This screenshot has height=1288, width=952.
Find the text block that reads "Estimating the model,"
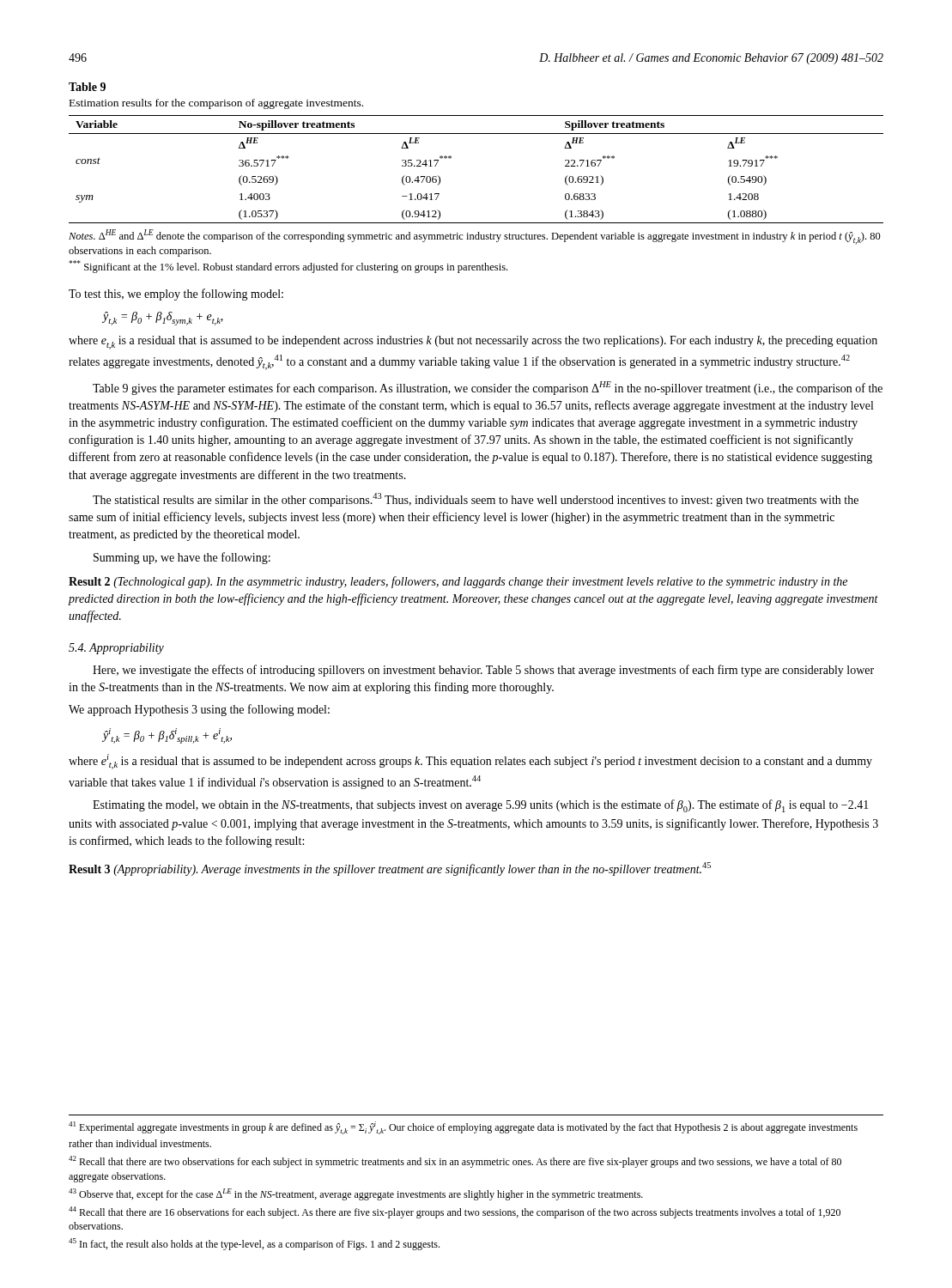click(473, 823)
